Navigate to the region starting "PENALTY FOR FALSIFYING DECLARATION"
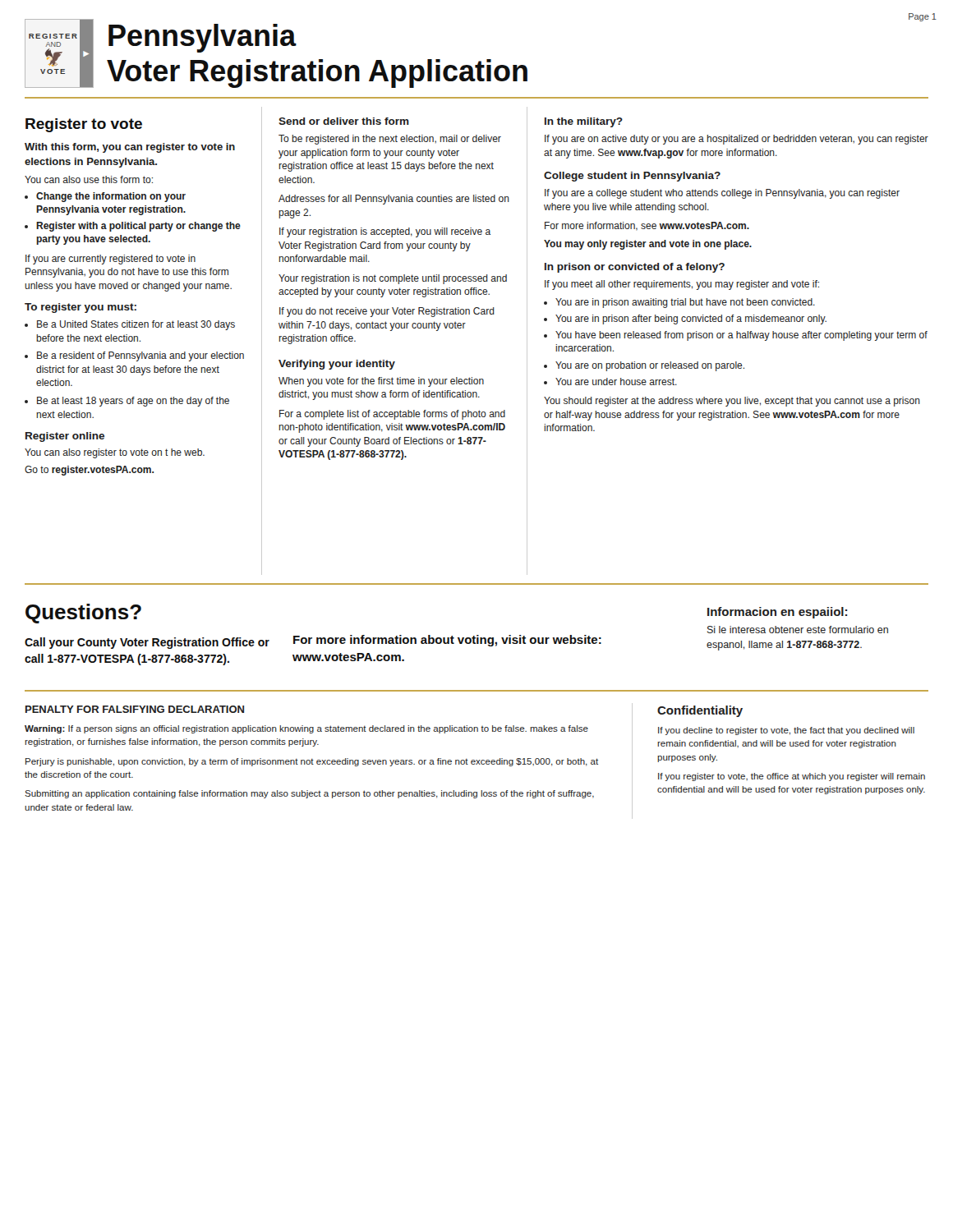953x1232 pixels. (135, 709)
